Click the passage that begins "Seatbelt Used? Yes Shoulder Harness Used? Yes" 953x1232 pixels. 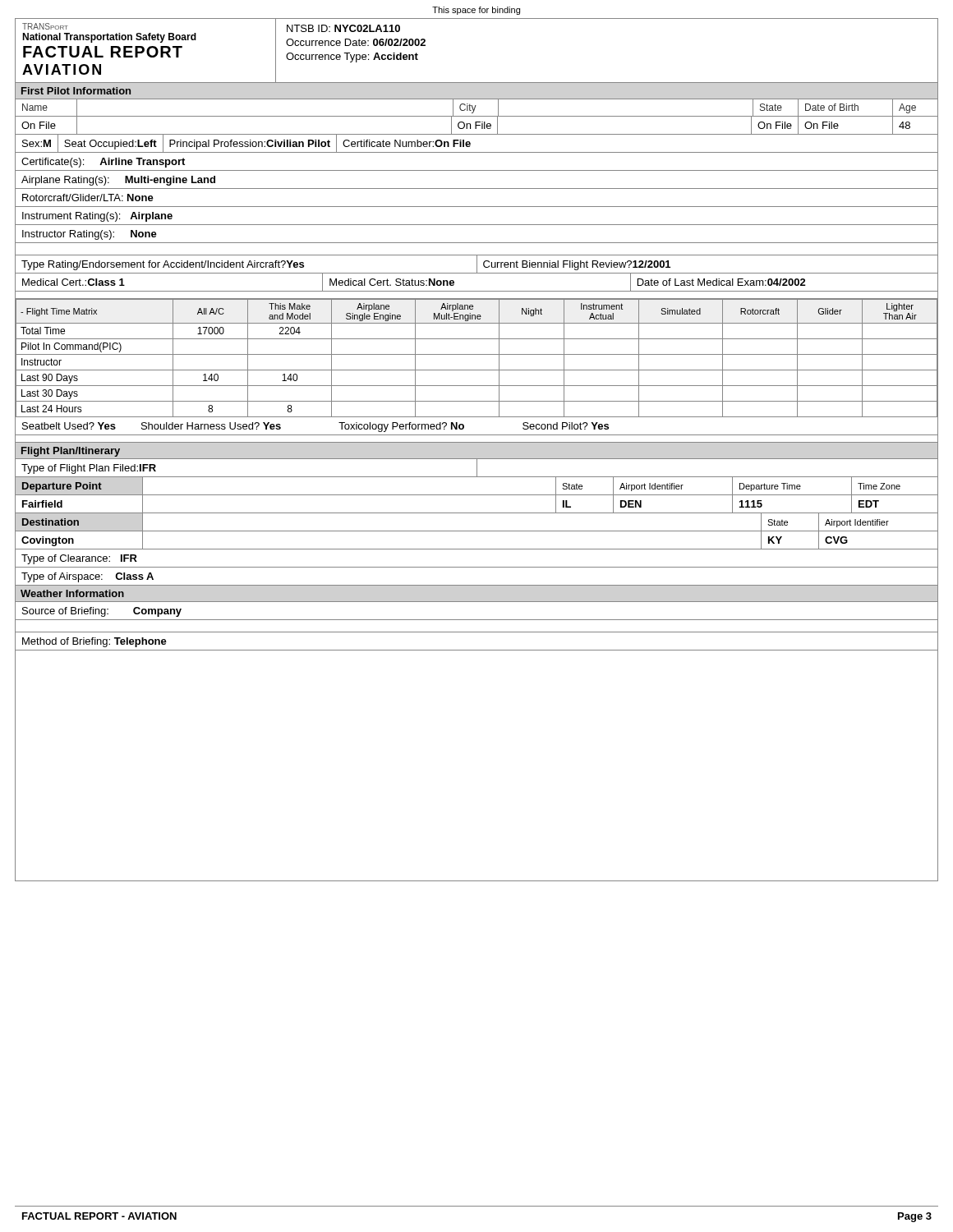(315, 426)
